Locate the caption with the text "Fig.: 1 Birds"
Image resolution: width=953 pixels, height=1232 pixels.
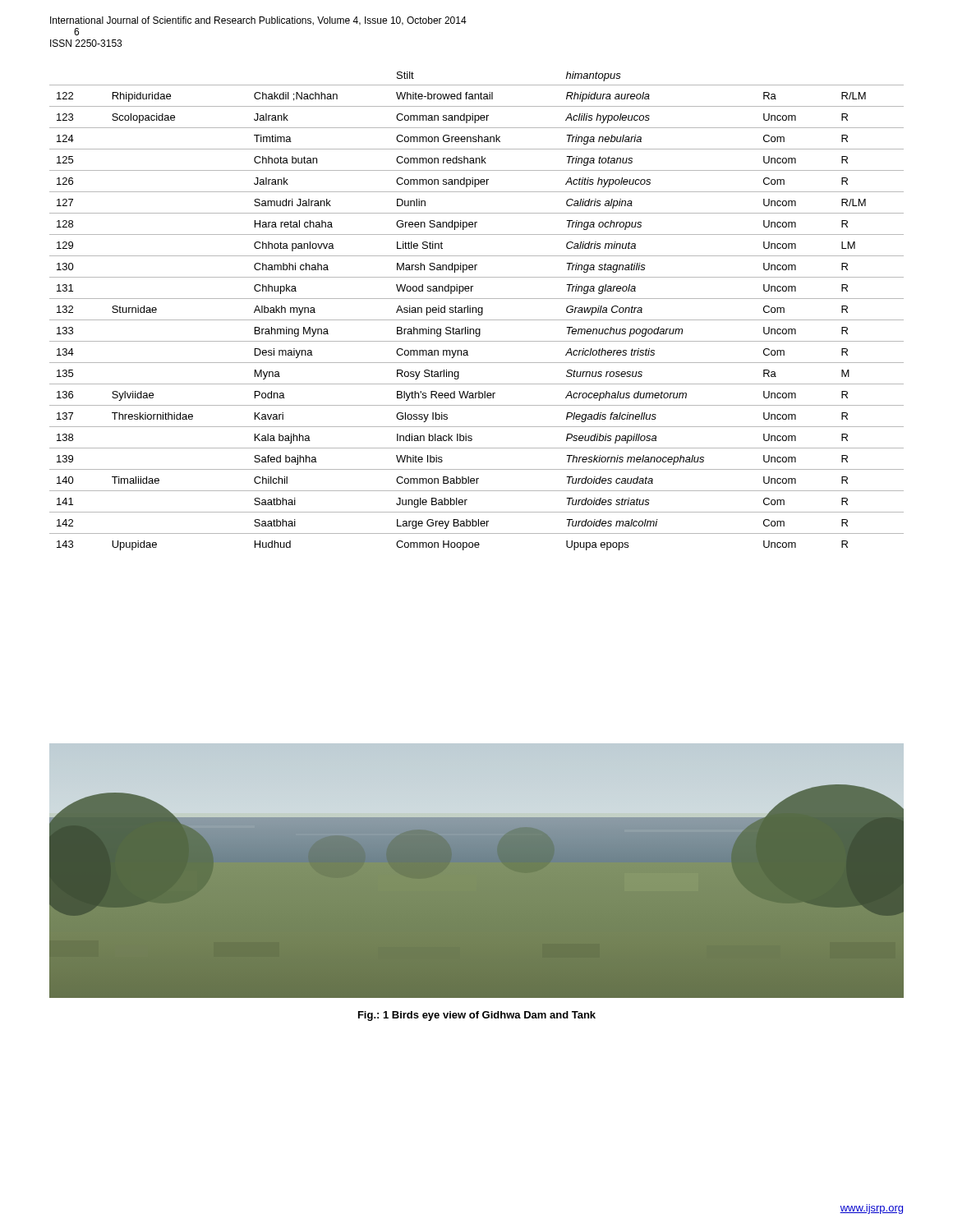coord(476,1015)
